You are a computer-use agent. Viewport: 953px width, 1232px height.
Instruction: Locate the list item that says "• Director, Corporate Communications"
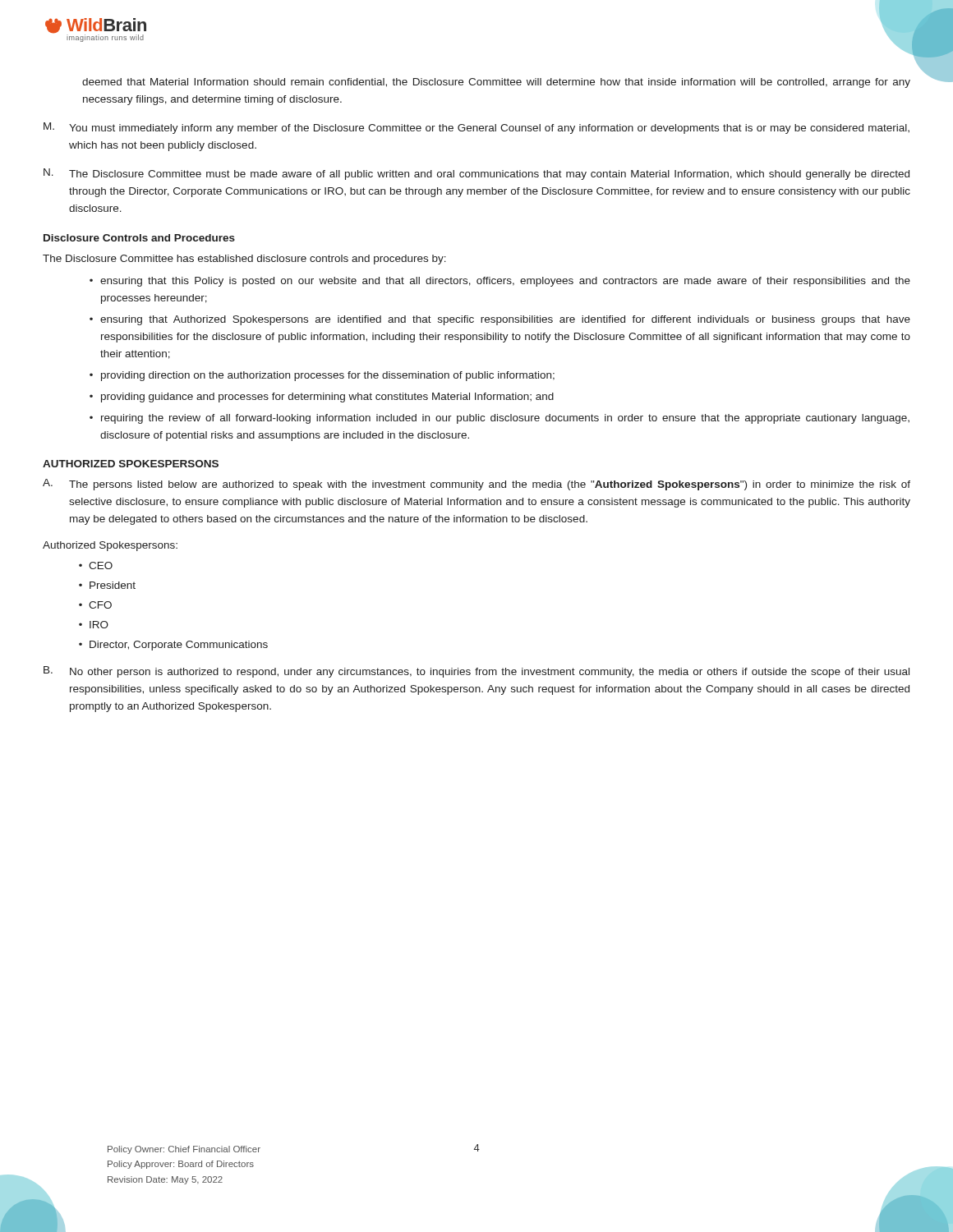[173, 646]
